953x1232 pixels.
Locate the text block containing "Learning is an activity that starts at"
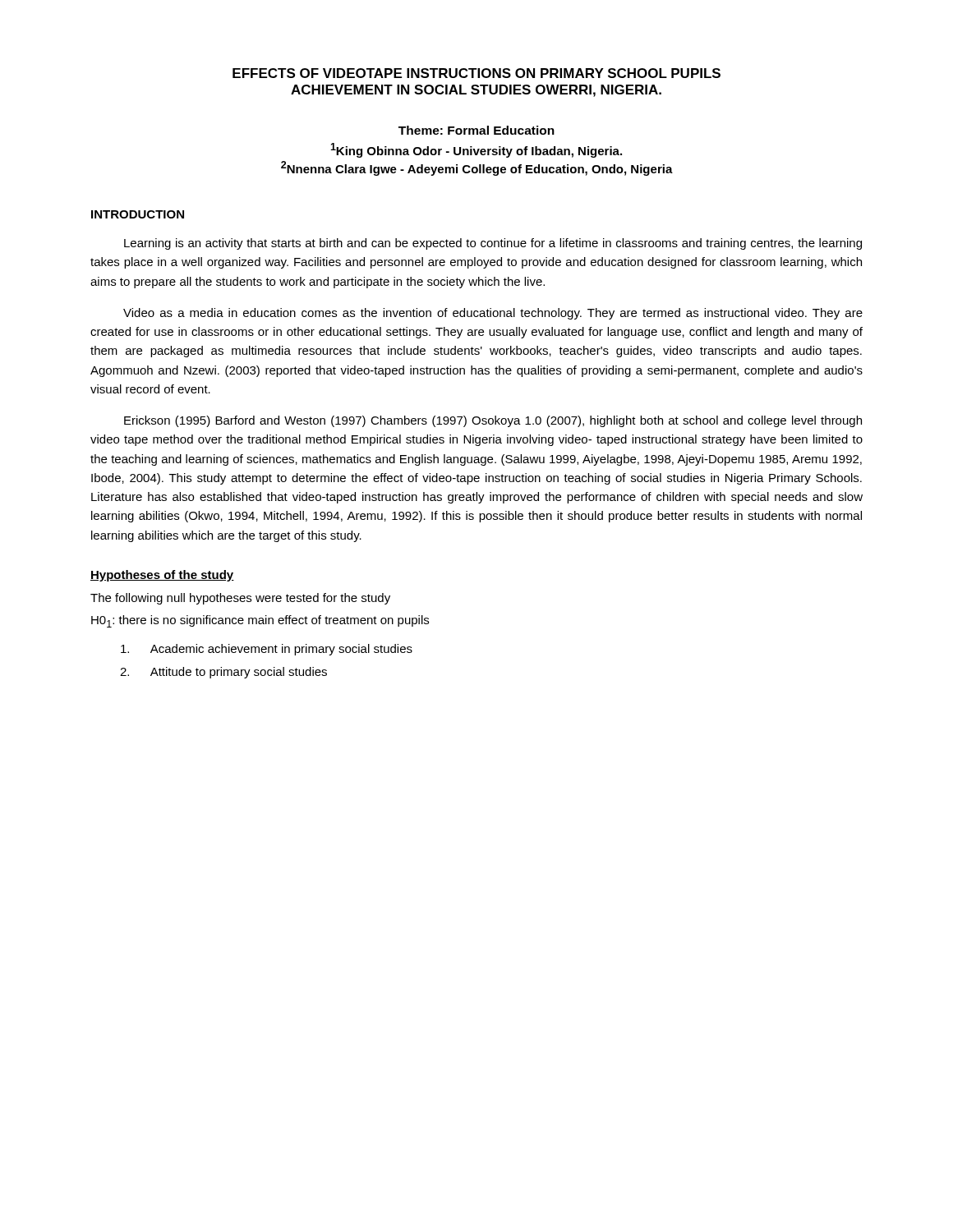[x=493, y=244]
